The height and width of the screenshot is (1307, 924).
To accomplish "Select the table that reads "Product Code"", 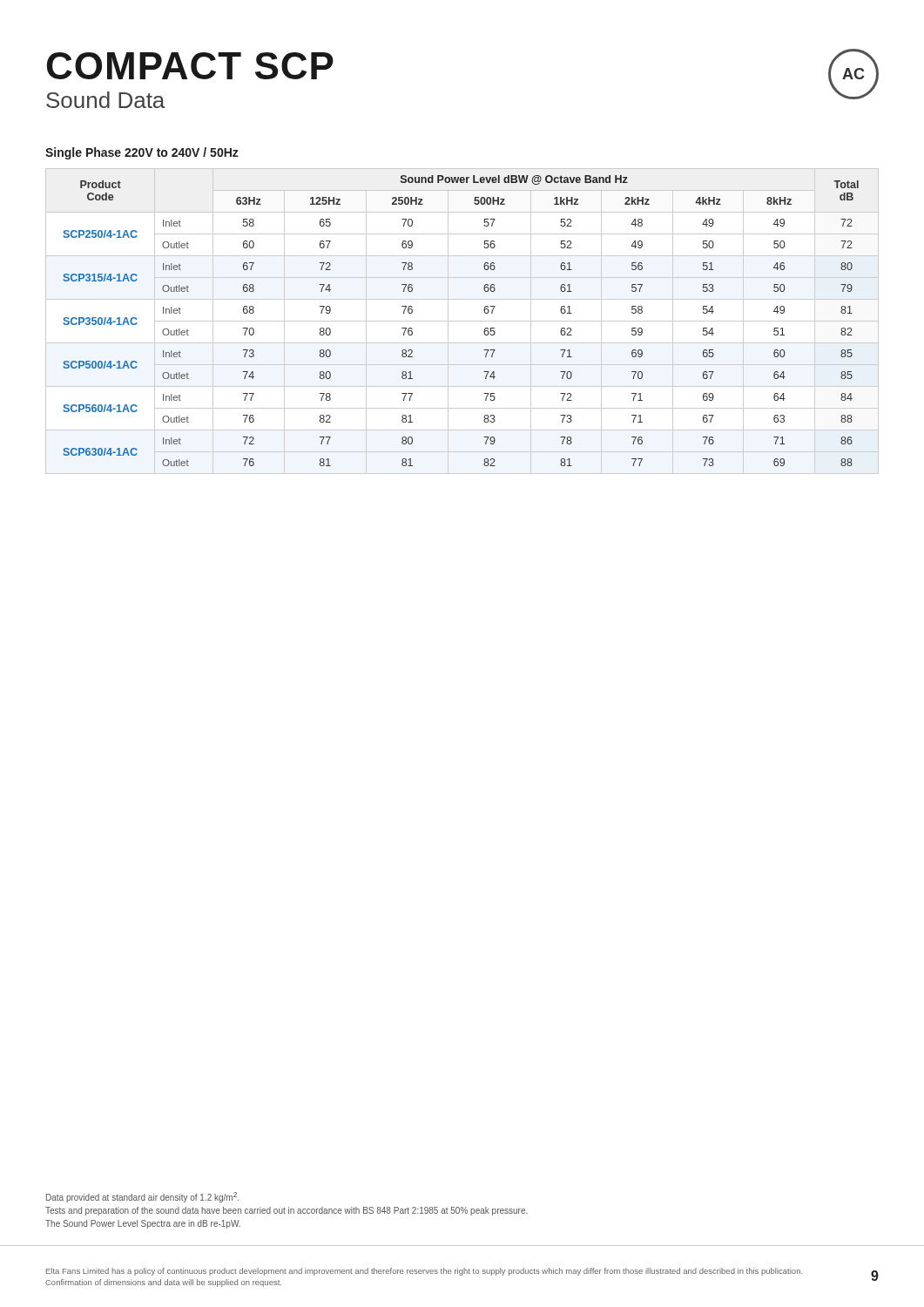I will (462, 321).
